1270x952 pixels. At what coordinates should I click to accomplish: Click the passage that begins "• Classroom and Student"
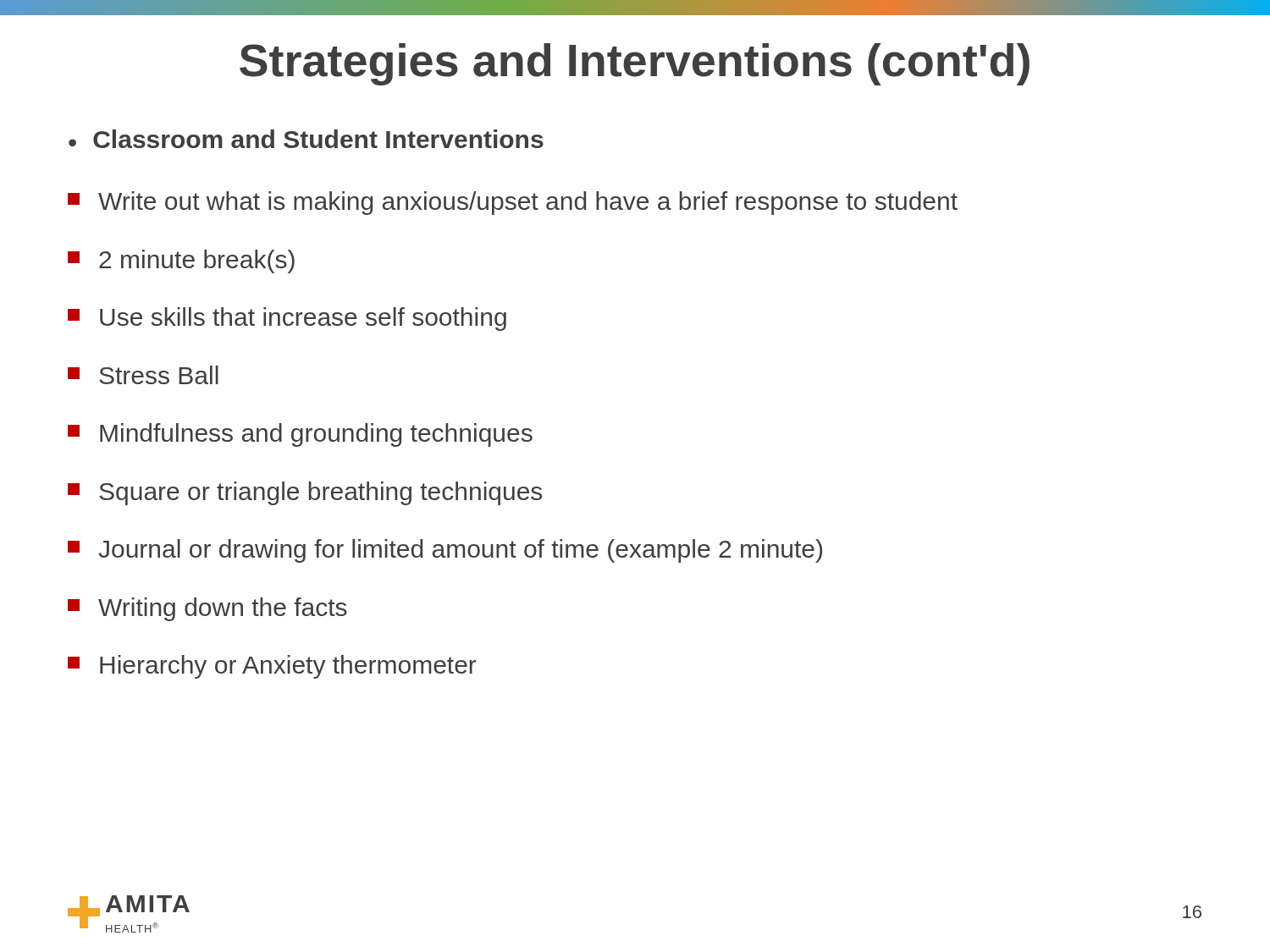[x=306, y=142]
